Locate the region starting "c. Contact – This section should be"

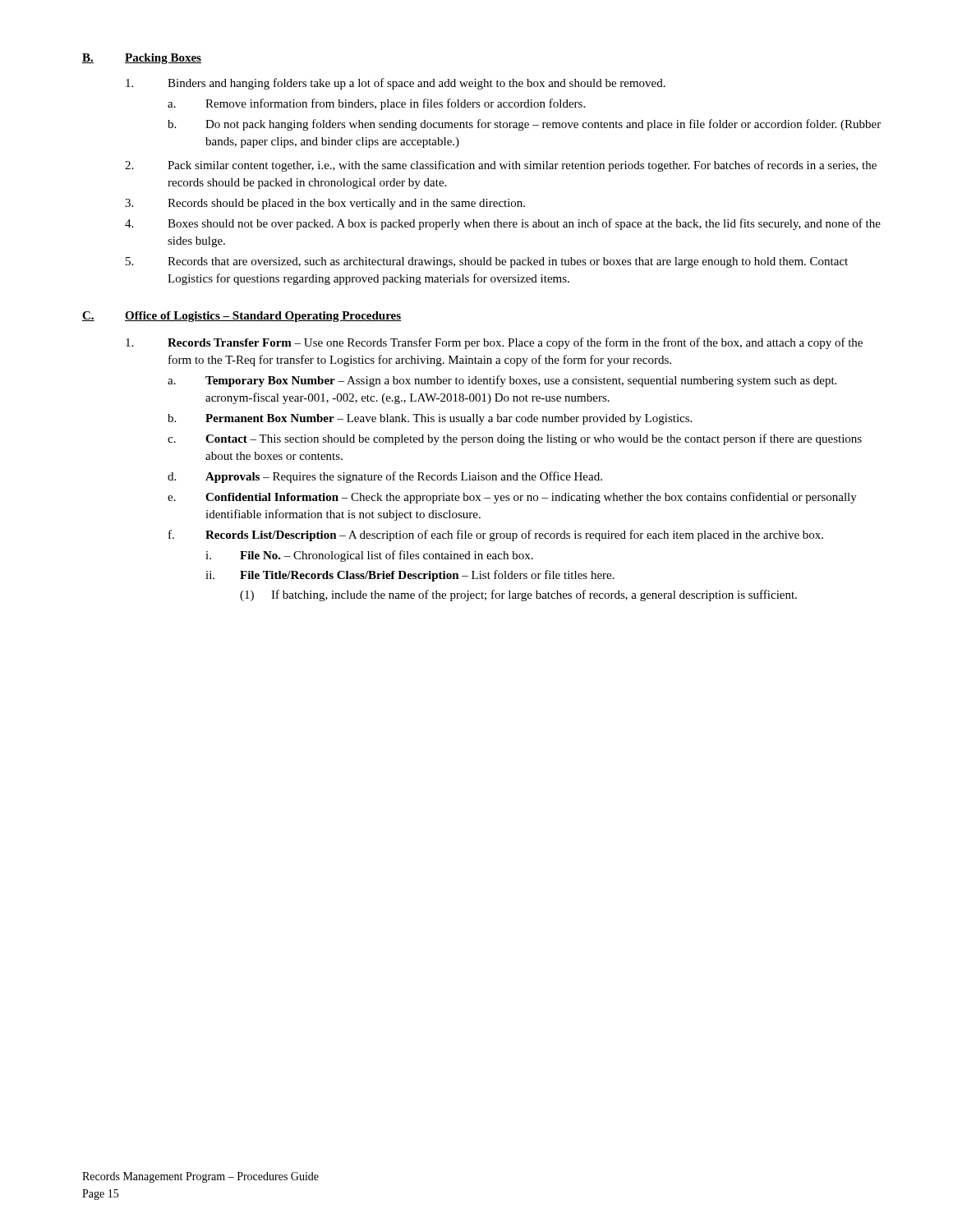[x=527, y=448]
